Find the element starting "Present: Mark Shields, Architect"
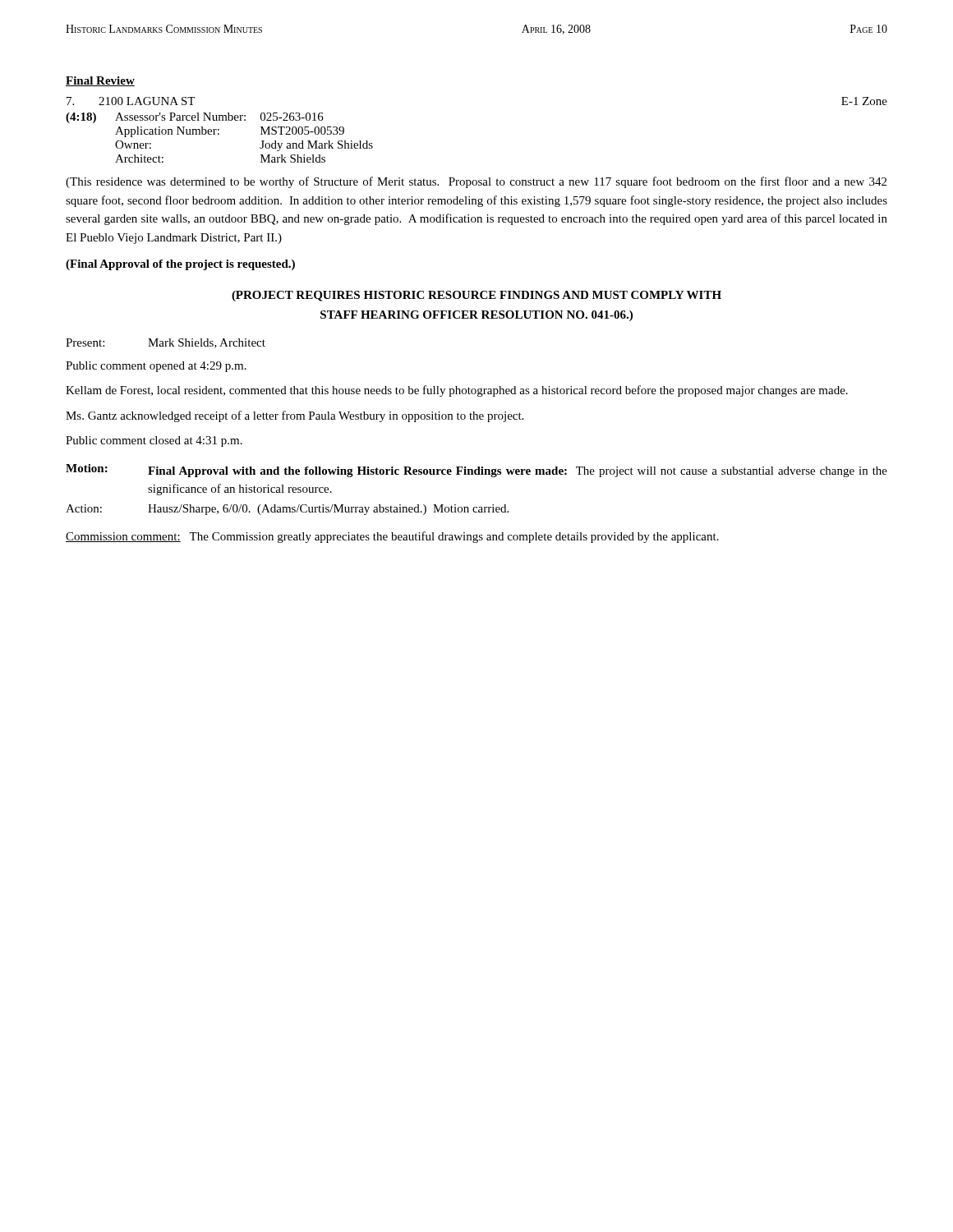This screenshot has width=953, height=1232. (x=166, y=343)
